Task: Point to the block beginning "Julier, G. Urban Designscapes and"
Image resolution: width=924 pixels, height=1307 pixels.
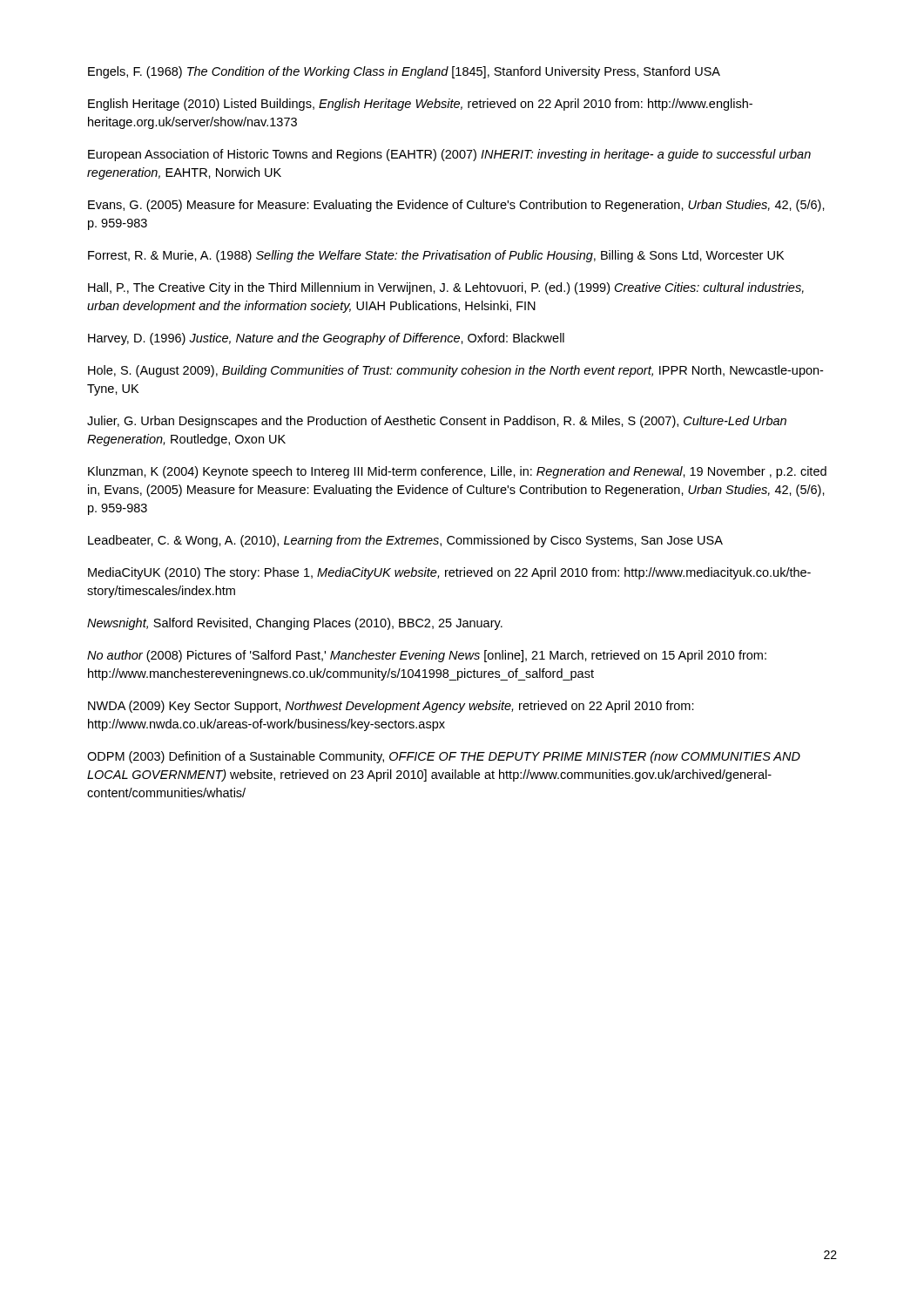Action: click(x=437, y=430)
